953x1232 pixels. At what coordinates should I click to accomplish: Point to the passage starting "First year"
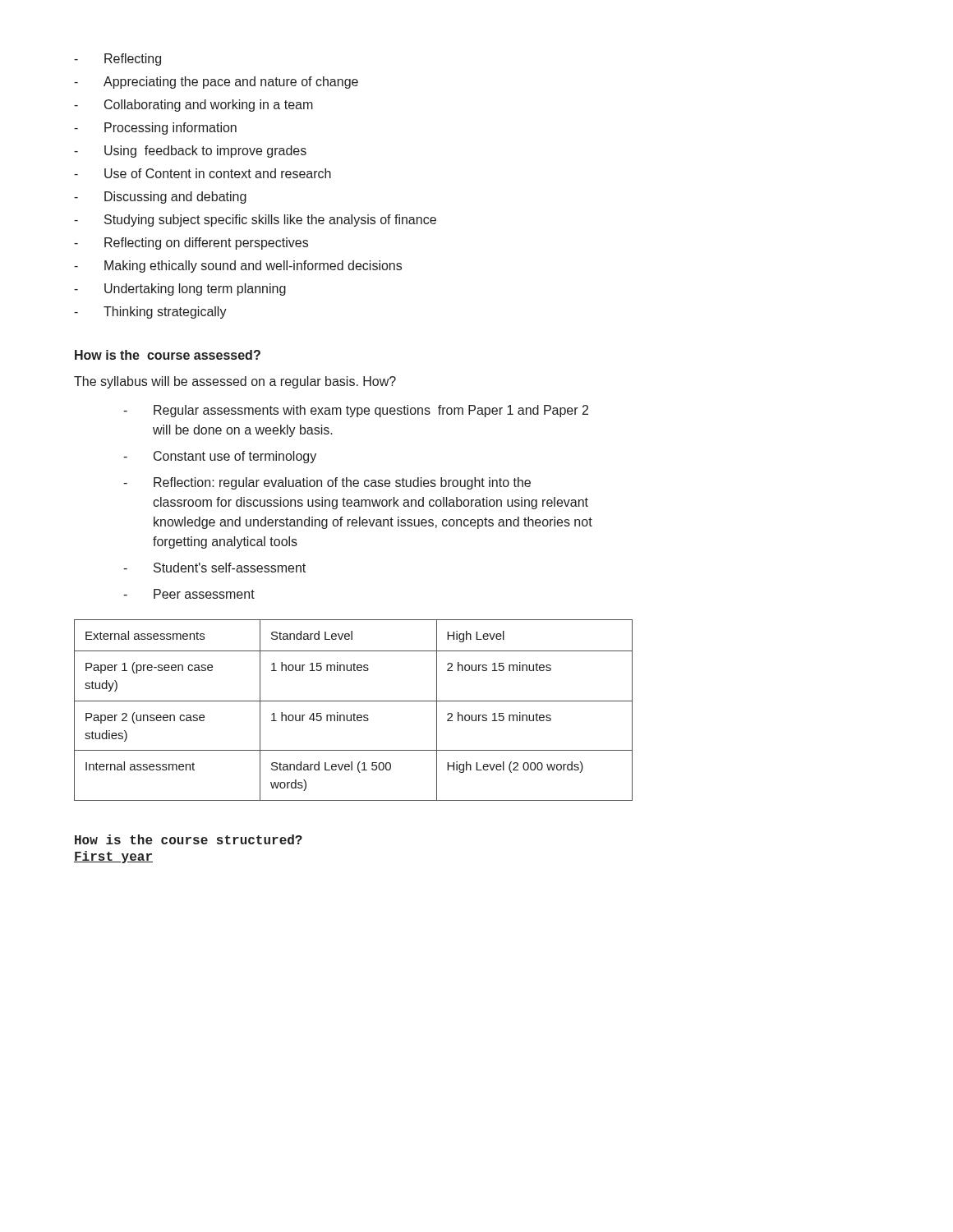pyautogui.click(x=113, y=857)
